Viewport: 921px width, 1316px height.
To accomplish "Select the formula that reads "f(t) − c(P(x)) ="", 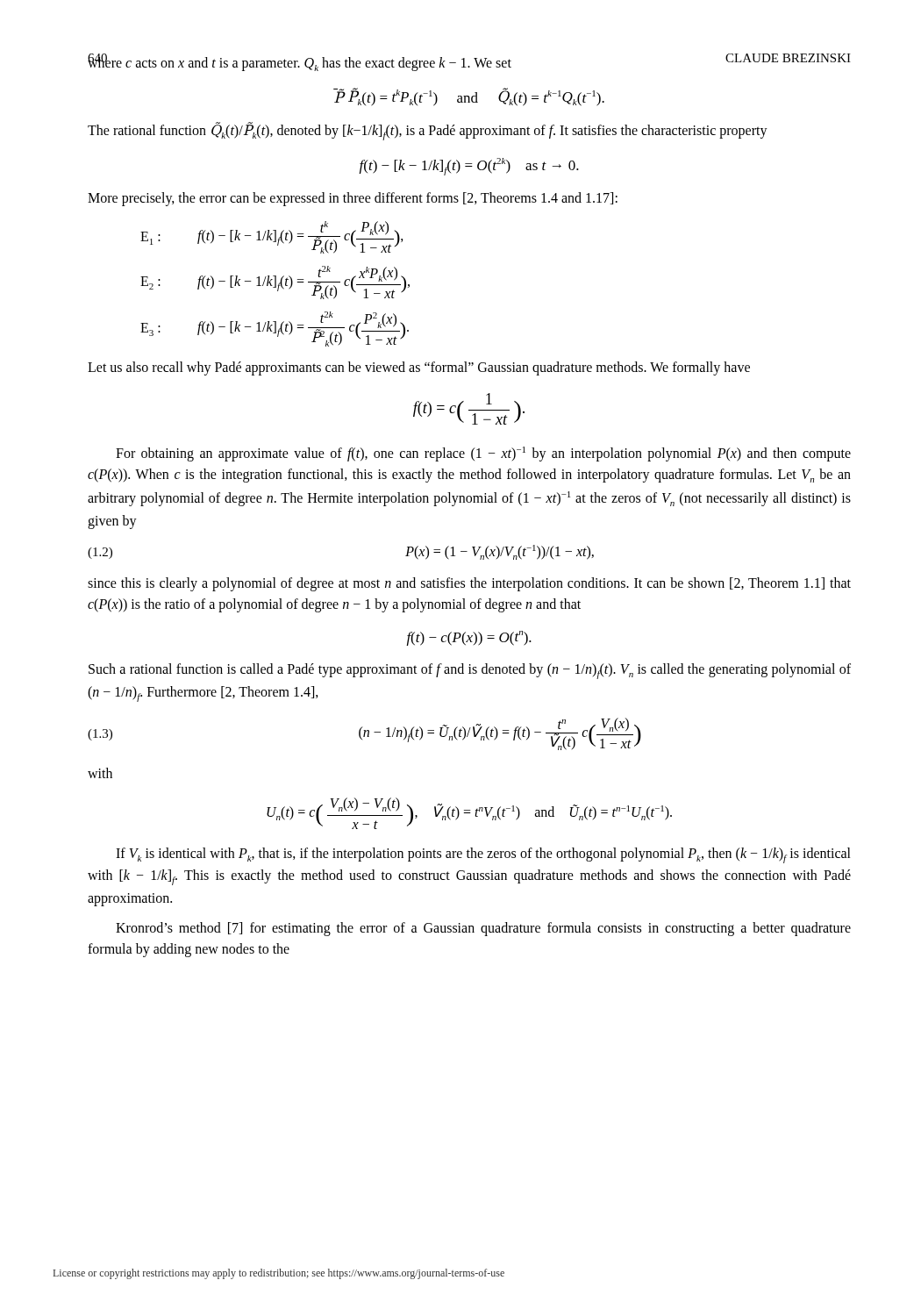I will [x=469, y=636].
